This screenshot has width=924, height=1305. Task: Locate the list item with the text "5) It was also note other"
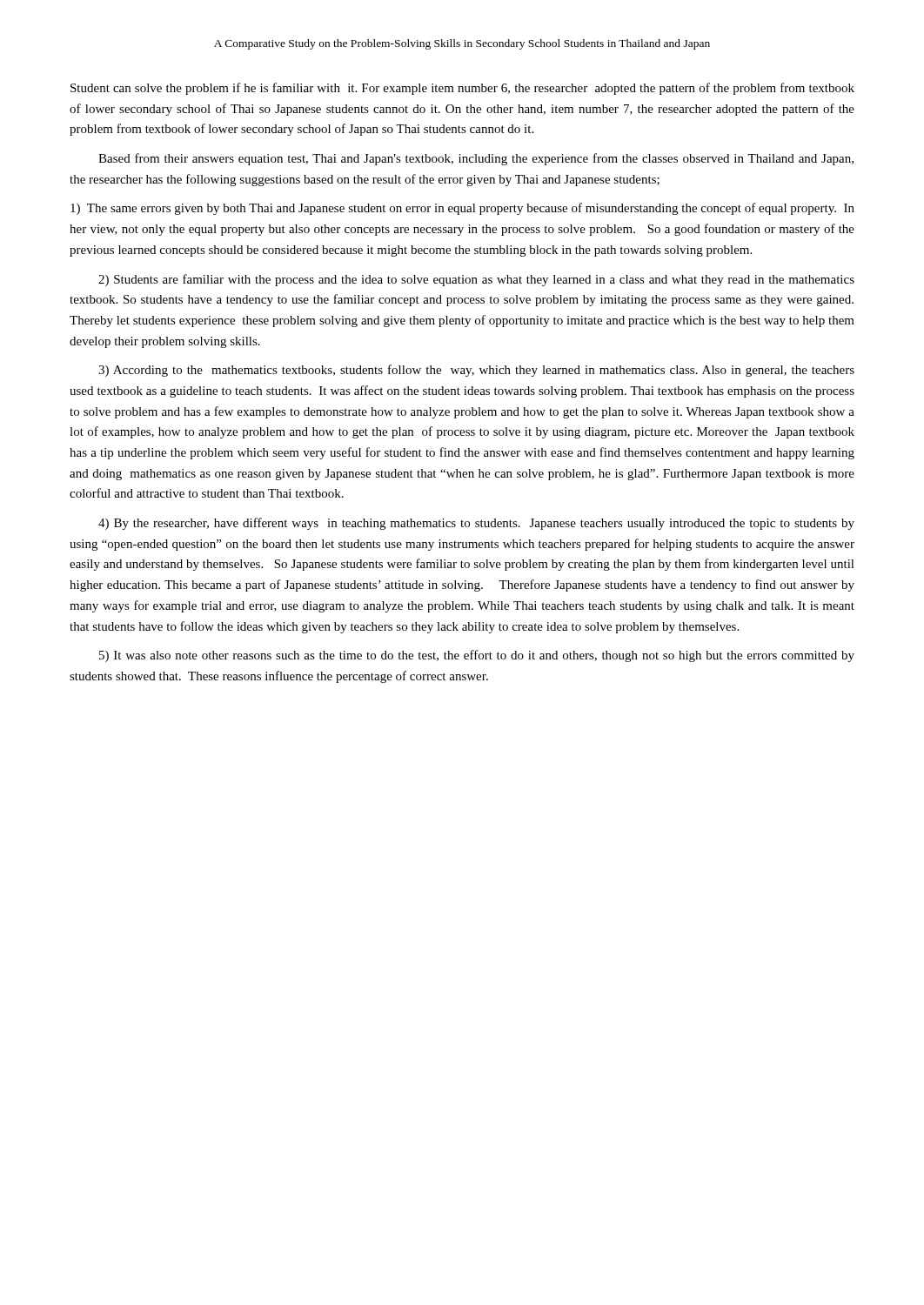coord(462,666)
